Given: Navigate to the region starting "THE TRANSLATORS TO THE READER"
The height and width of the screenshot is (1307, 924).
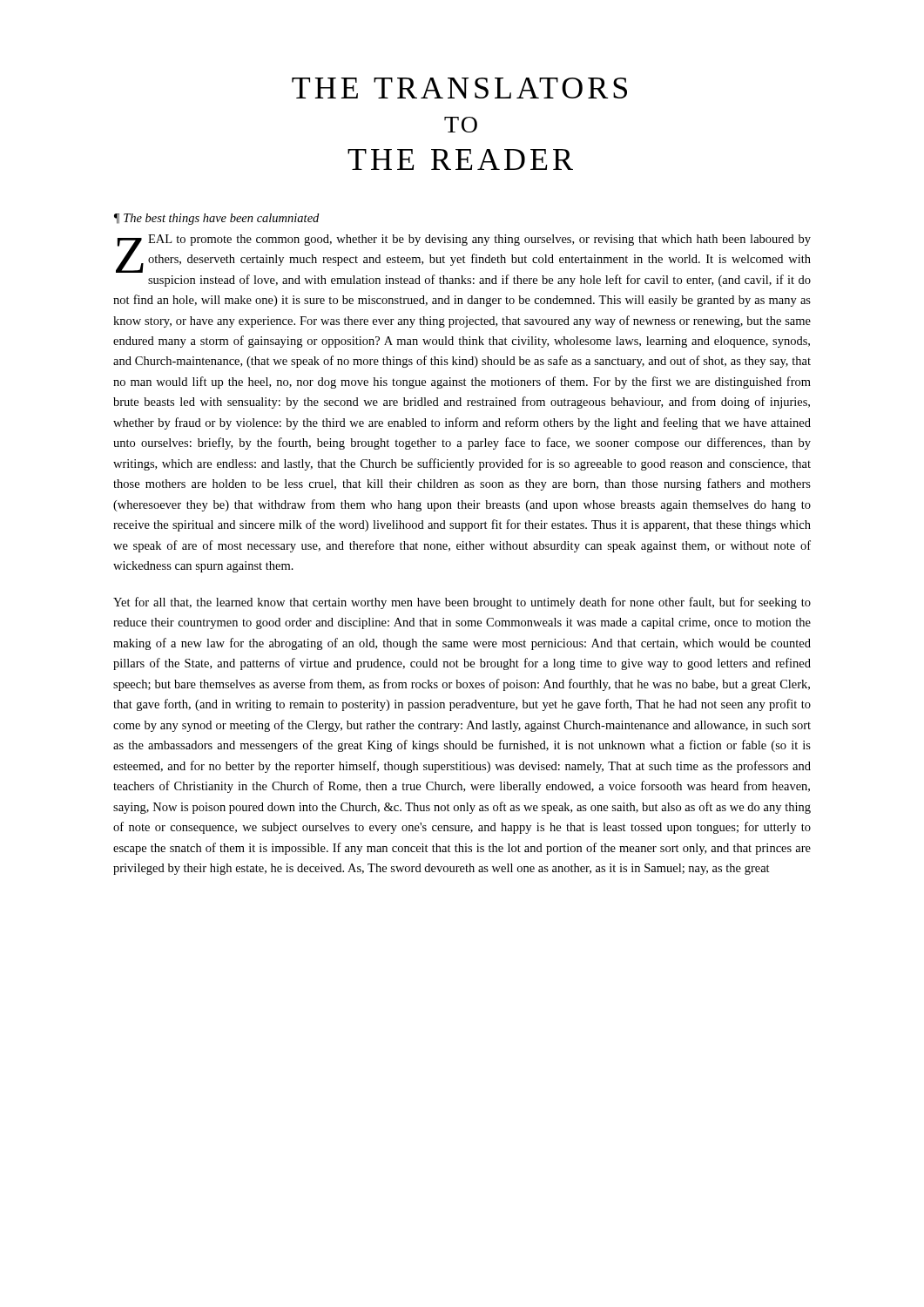Looking at the screenshot, I should (462, 124).
